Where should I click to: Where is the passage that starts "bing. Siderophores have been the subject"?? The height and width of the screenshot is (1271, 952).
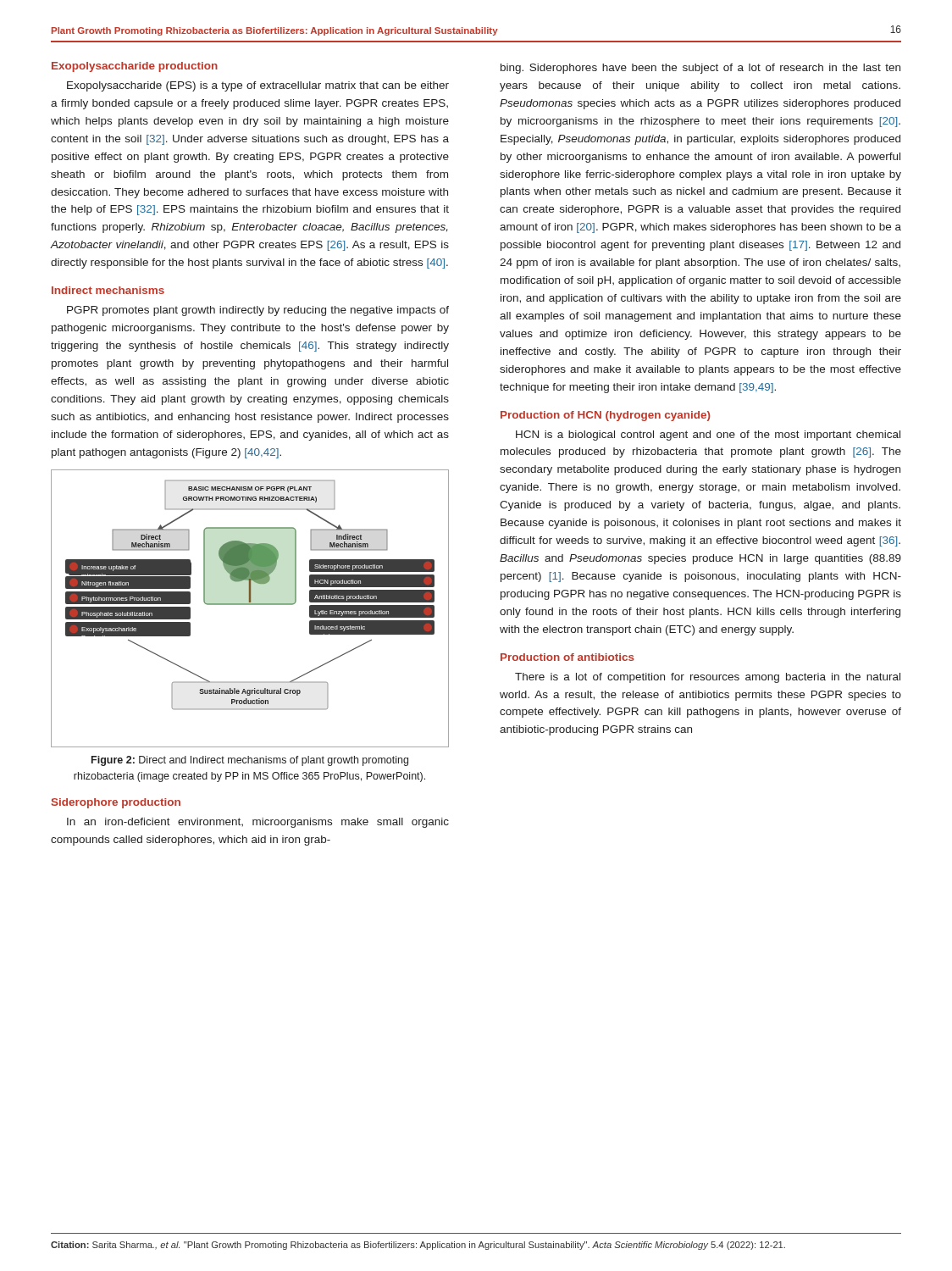pos(700,228)
